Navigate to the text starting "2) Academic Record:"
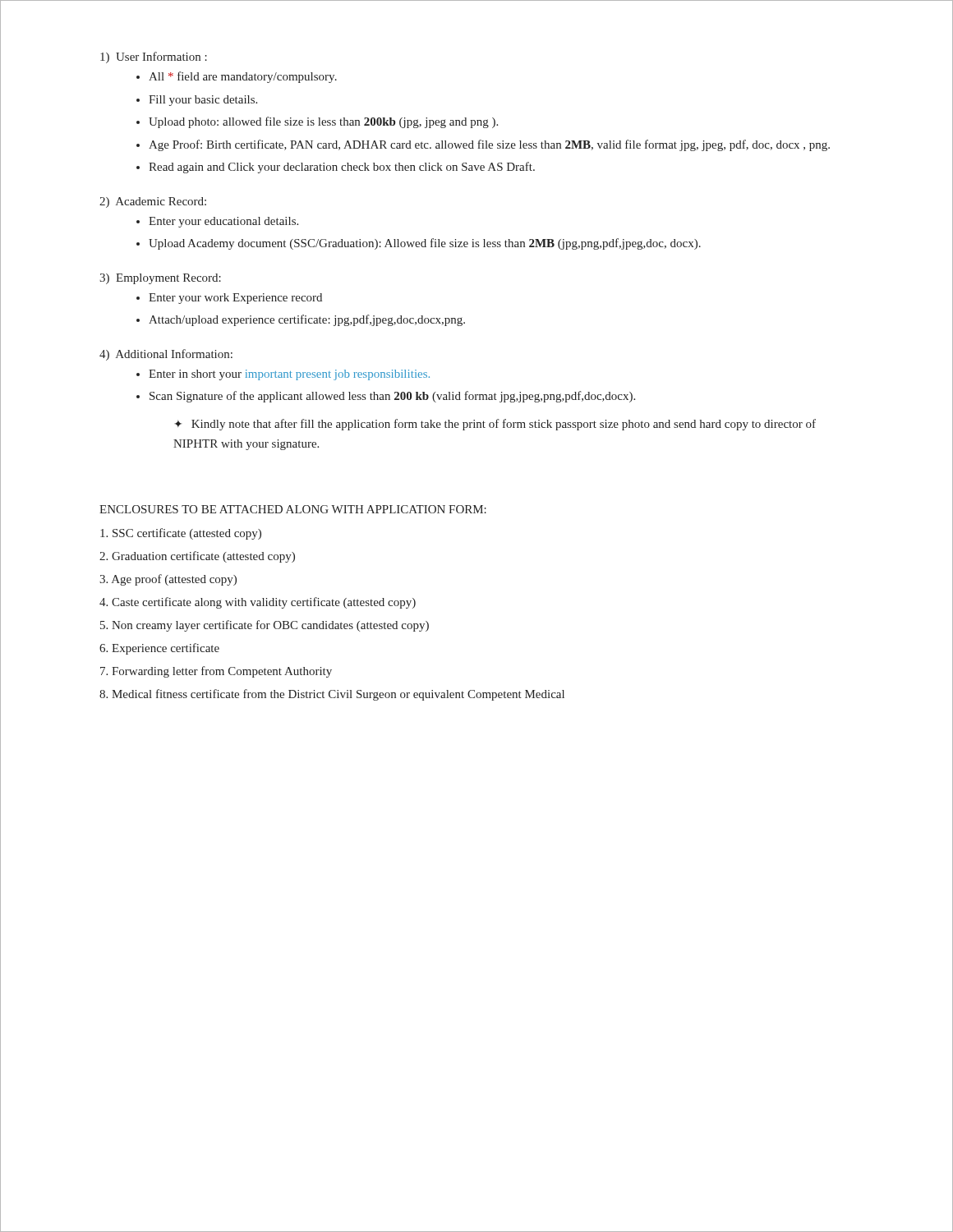The height and width of the screenshot is (1232, 953). click(x=153, y=202)
